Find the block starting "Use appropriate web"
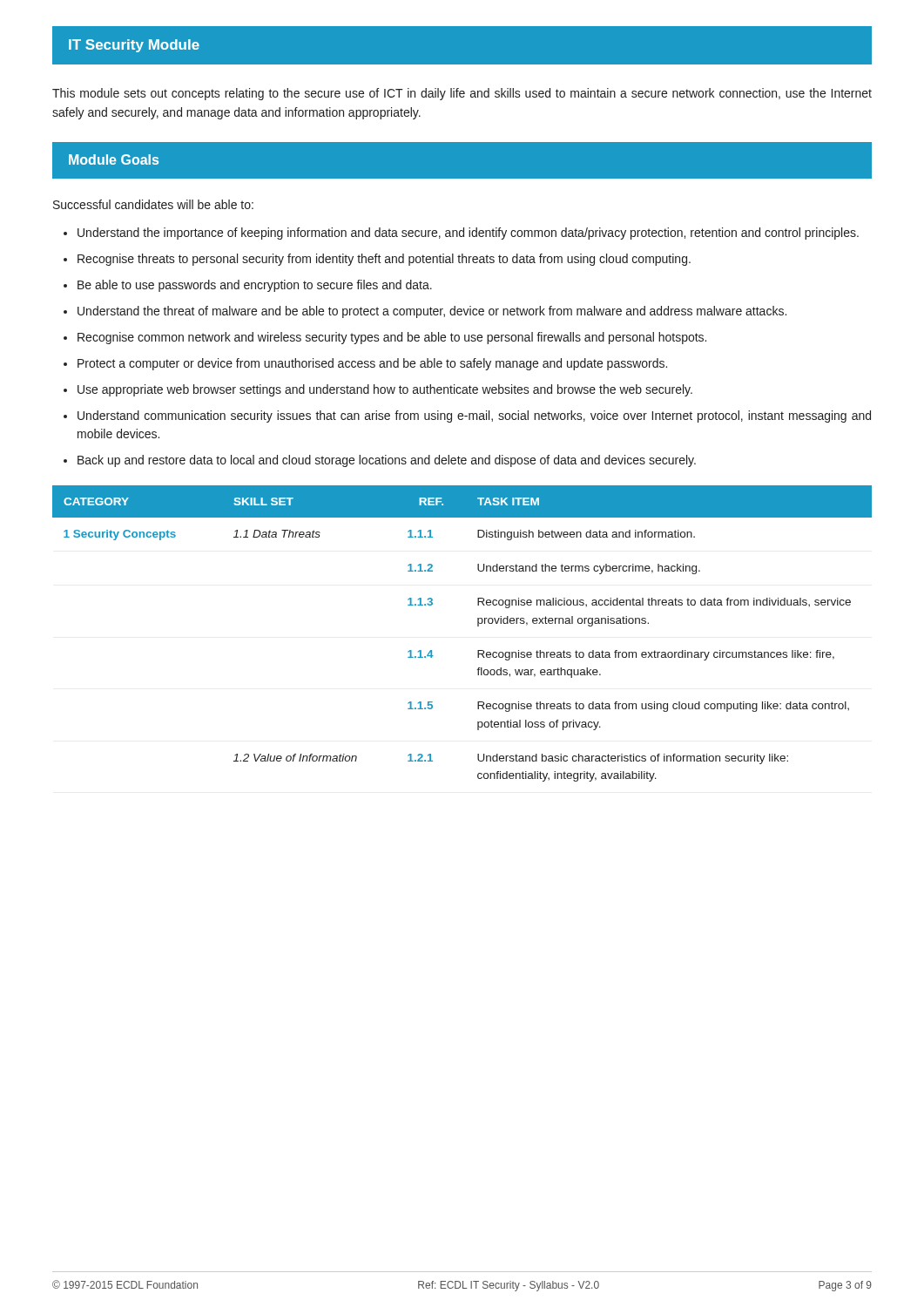924x1307 pixels. click(462, 390)
